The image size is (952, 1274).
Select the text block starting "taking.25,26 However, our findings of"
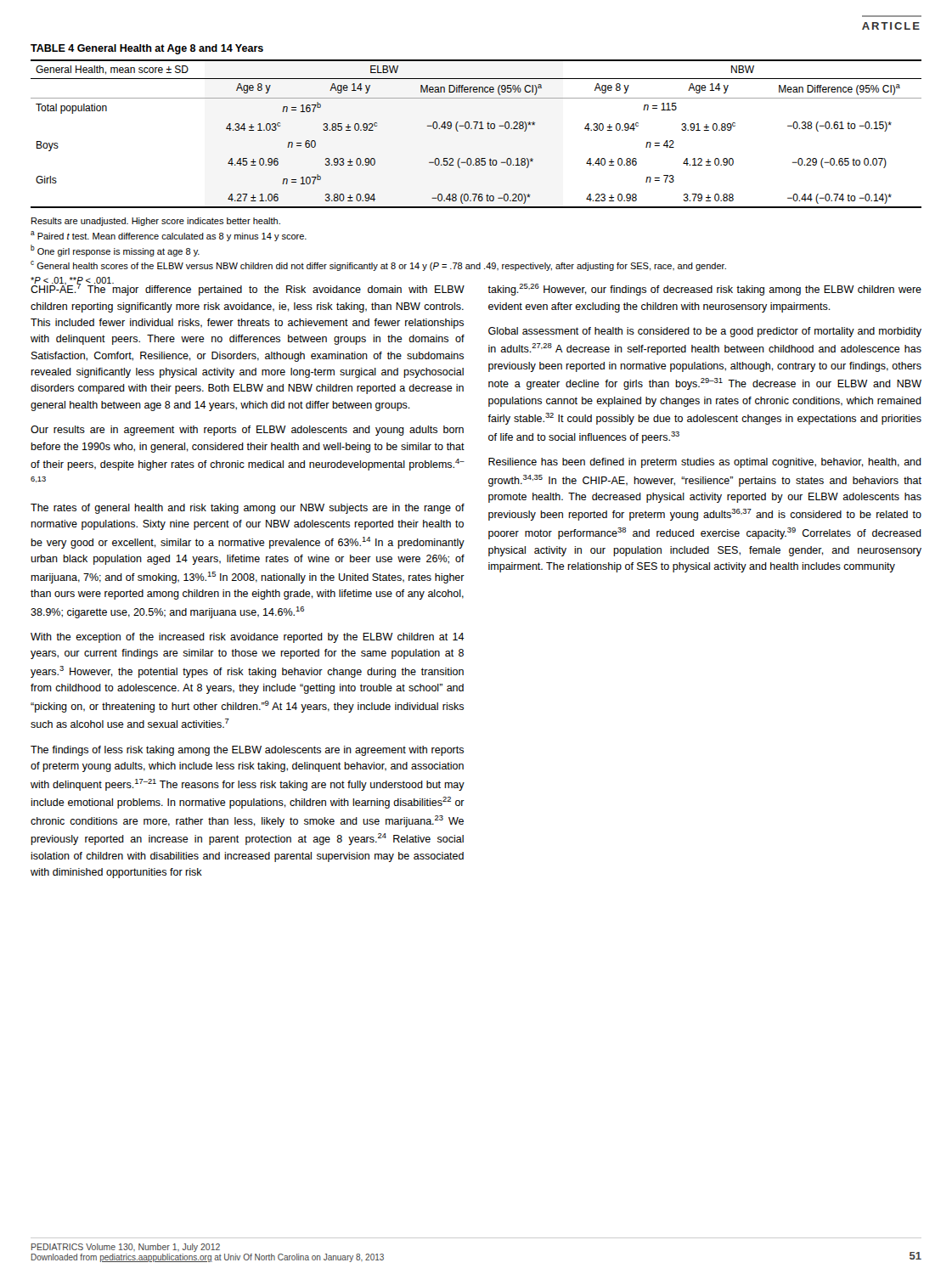pos(705,428)
